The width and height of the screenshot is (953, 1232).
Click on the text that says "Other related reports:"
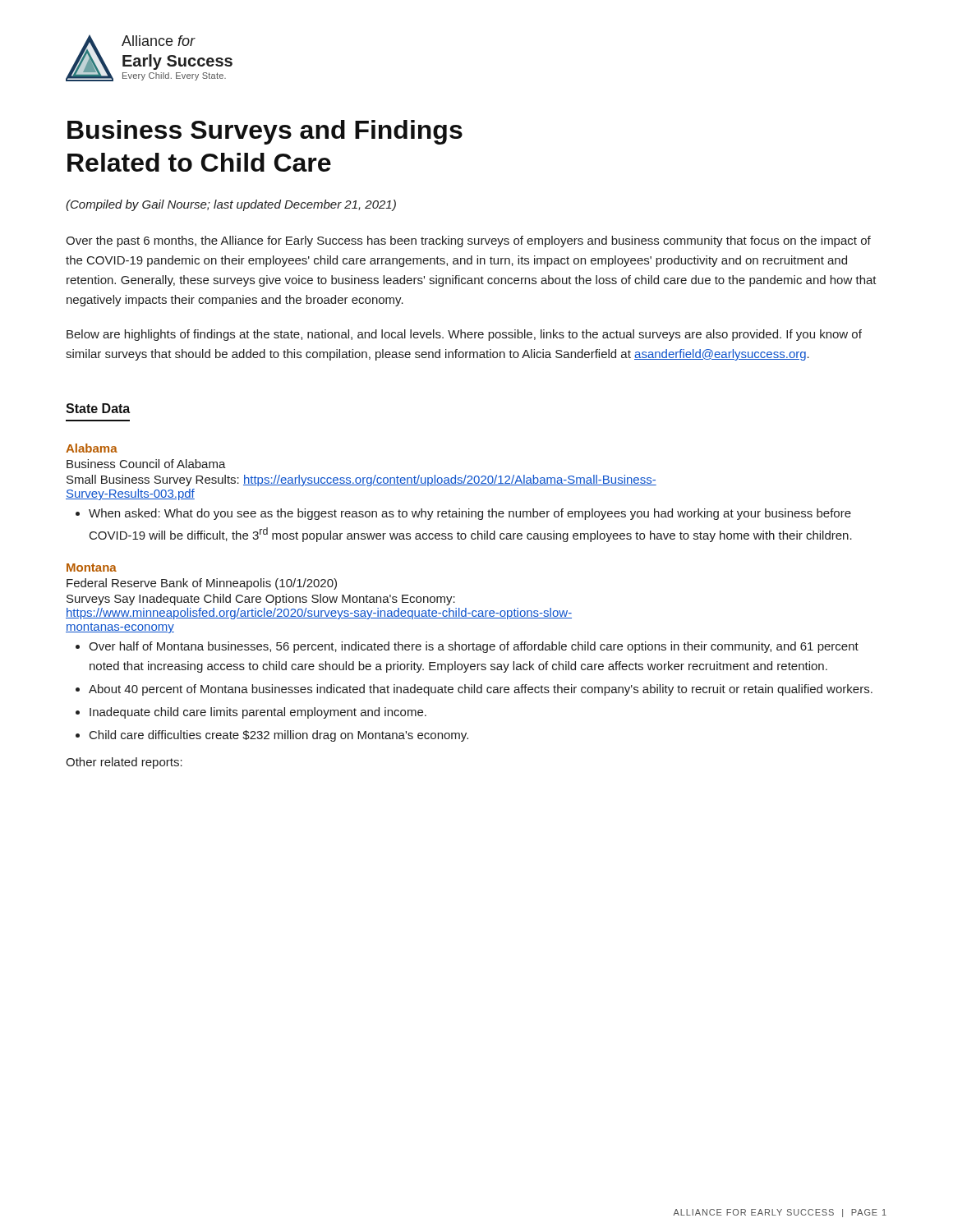coord(124,762)
